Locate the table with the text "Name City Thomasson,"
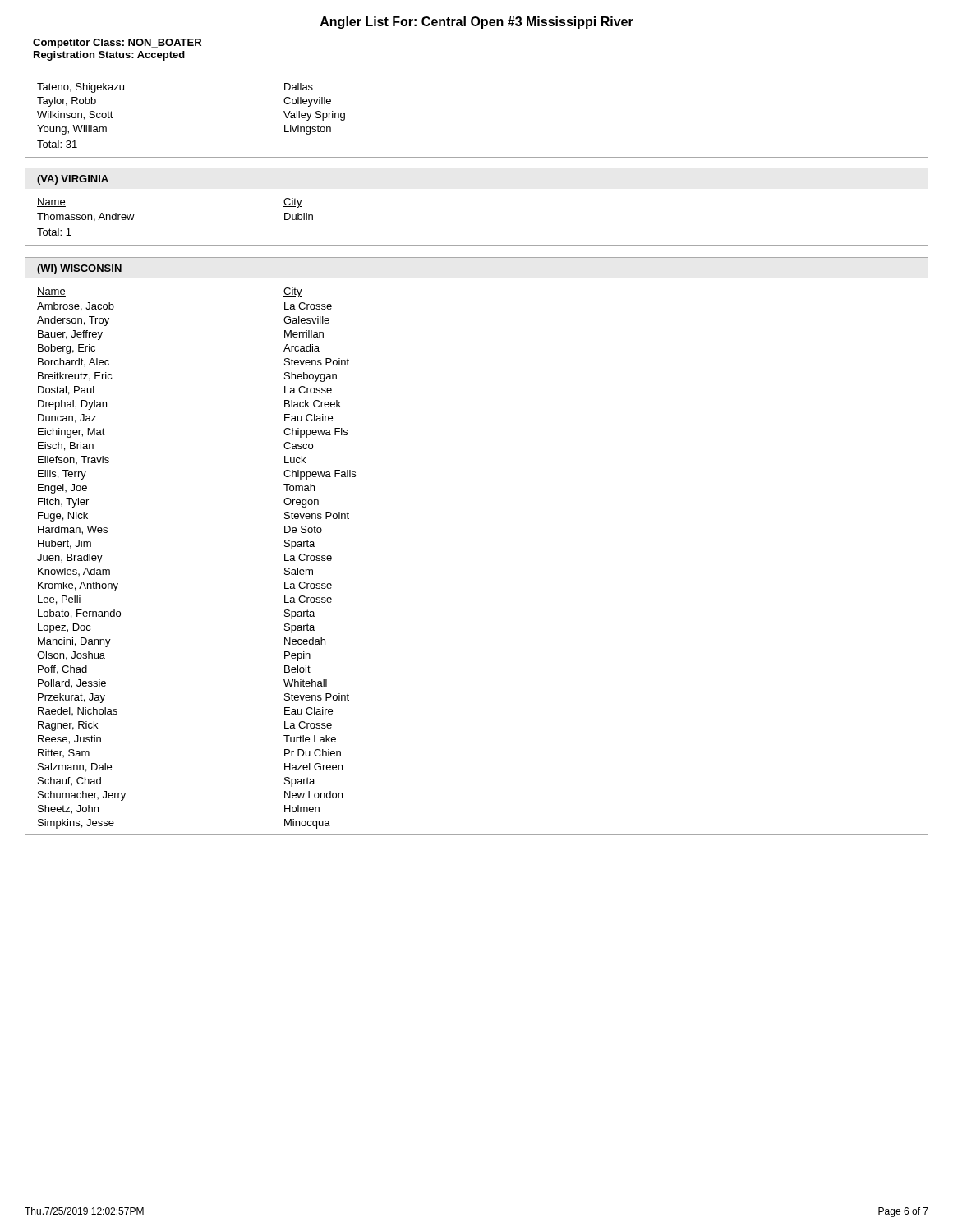 point(476,217)
